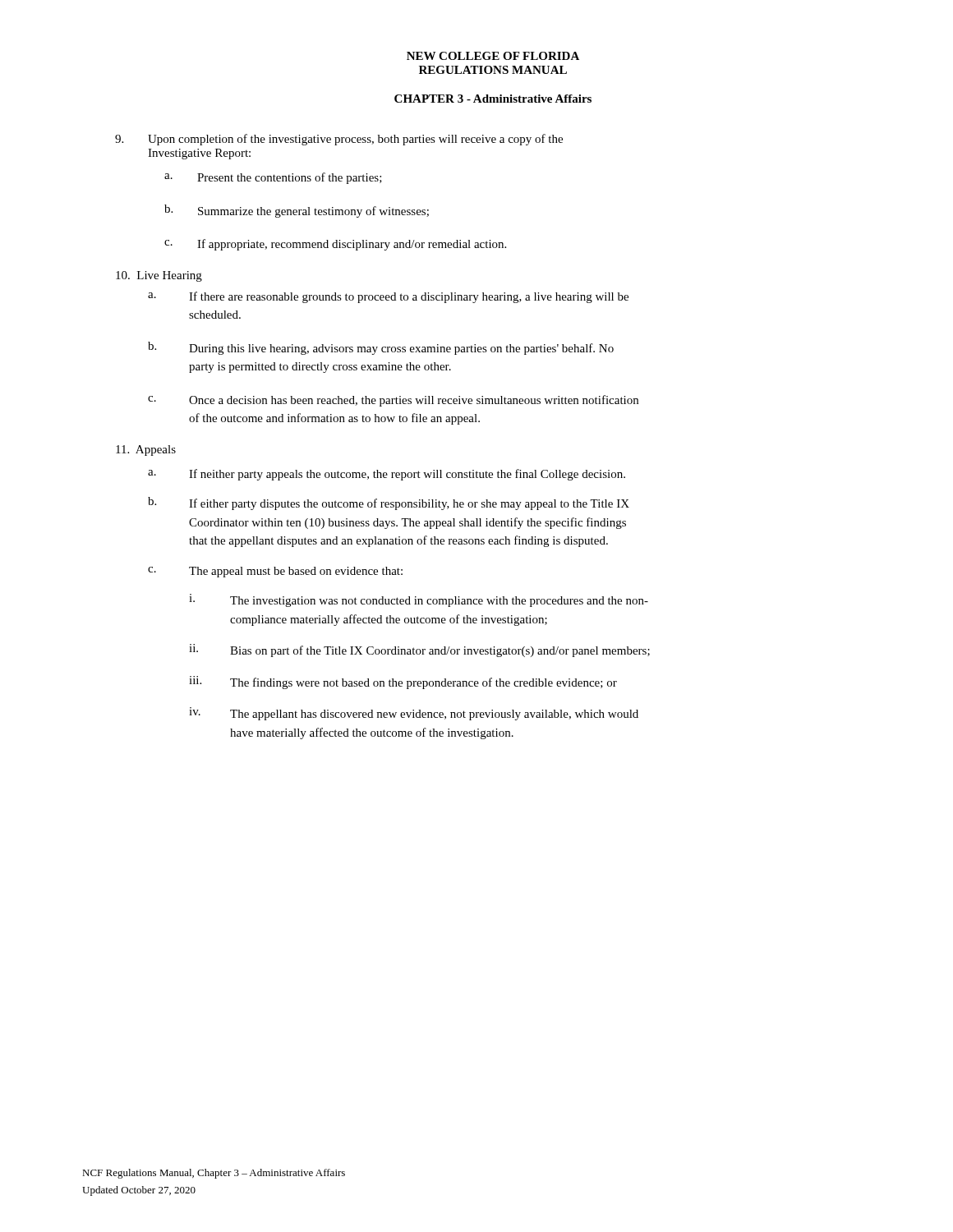Locate the text block starting "iii. The findings were not based on the"
The image size is (953, 1232).
(x=403, y=682)
